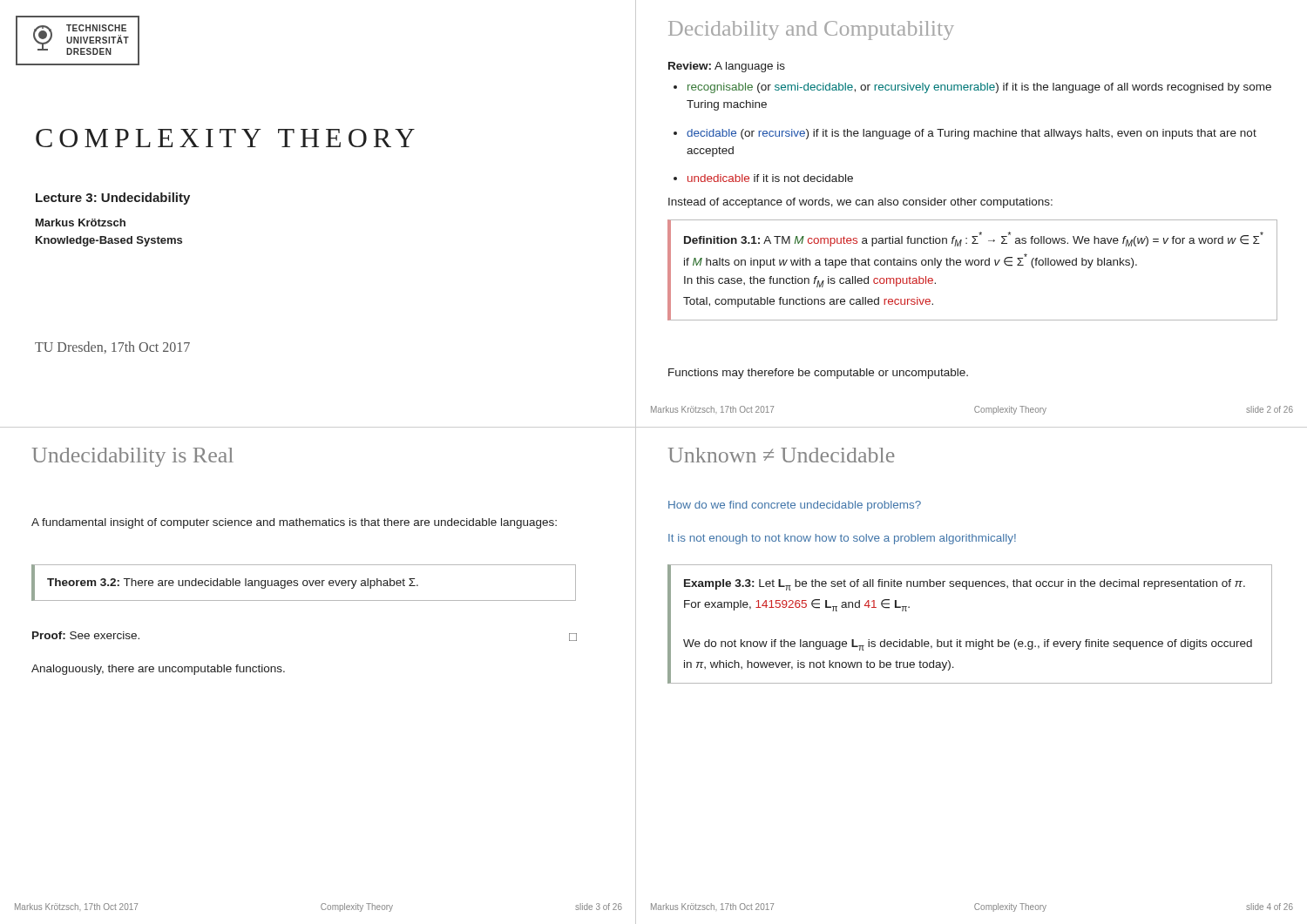Click on the title containing "COMPLEXITY THEORY"
Viewport: 1307px width, 924px height.
pos(228,138)
